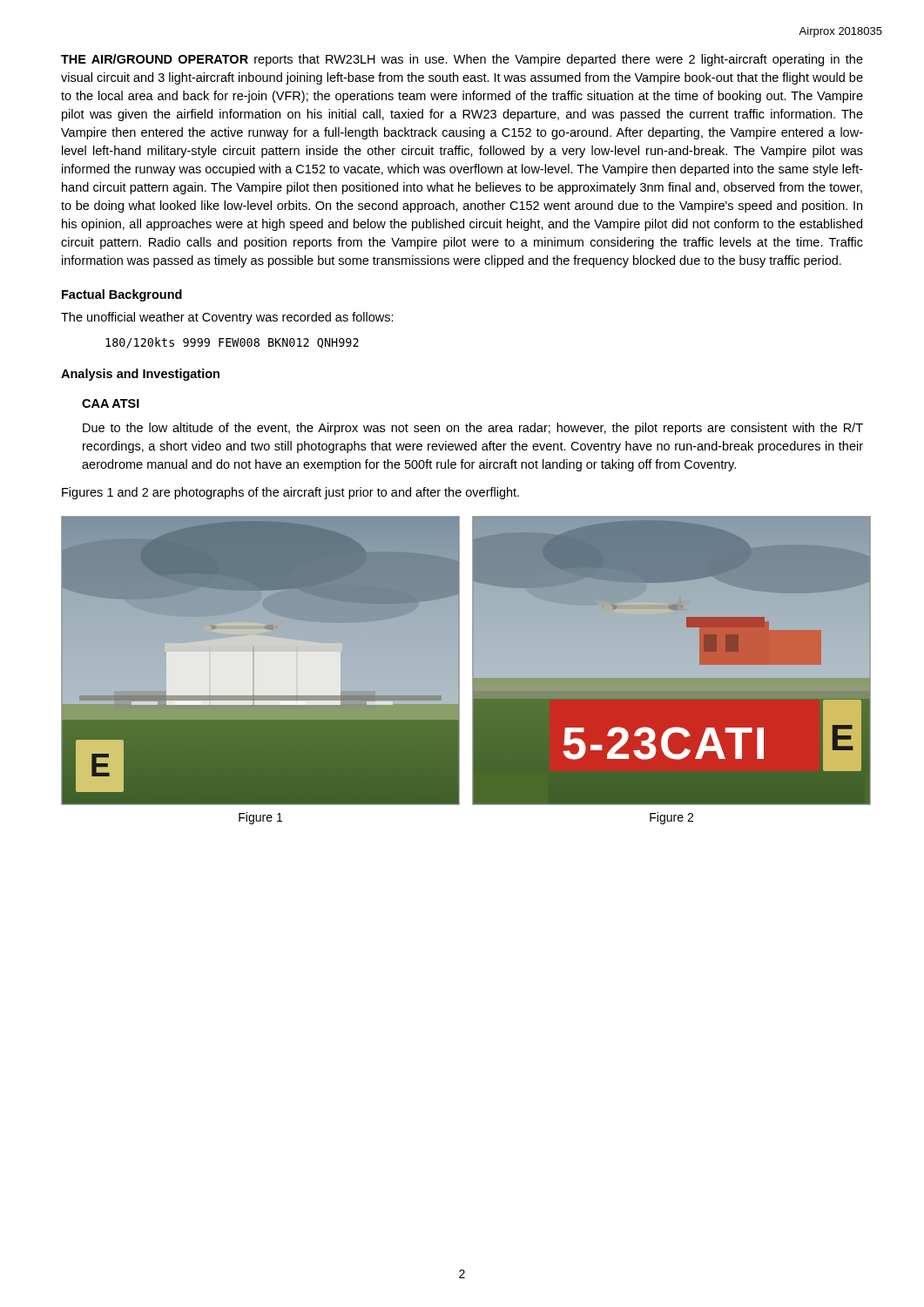Viewport: 924px width, 1307px height.
Task: Find the section header that reads "CAA ATSI"
Action: tap(111, 404)
